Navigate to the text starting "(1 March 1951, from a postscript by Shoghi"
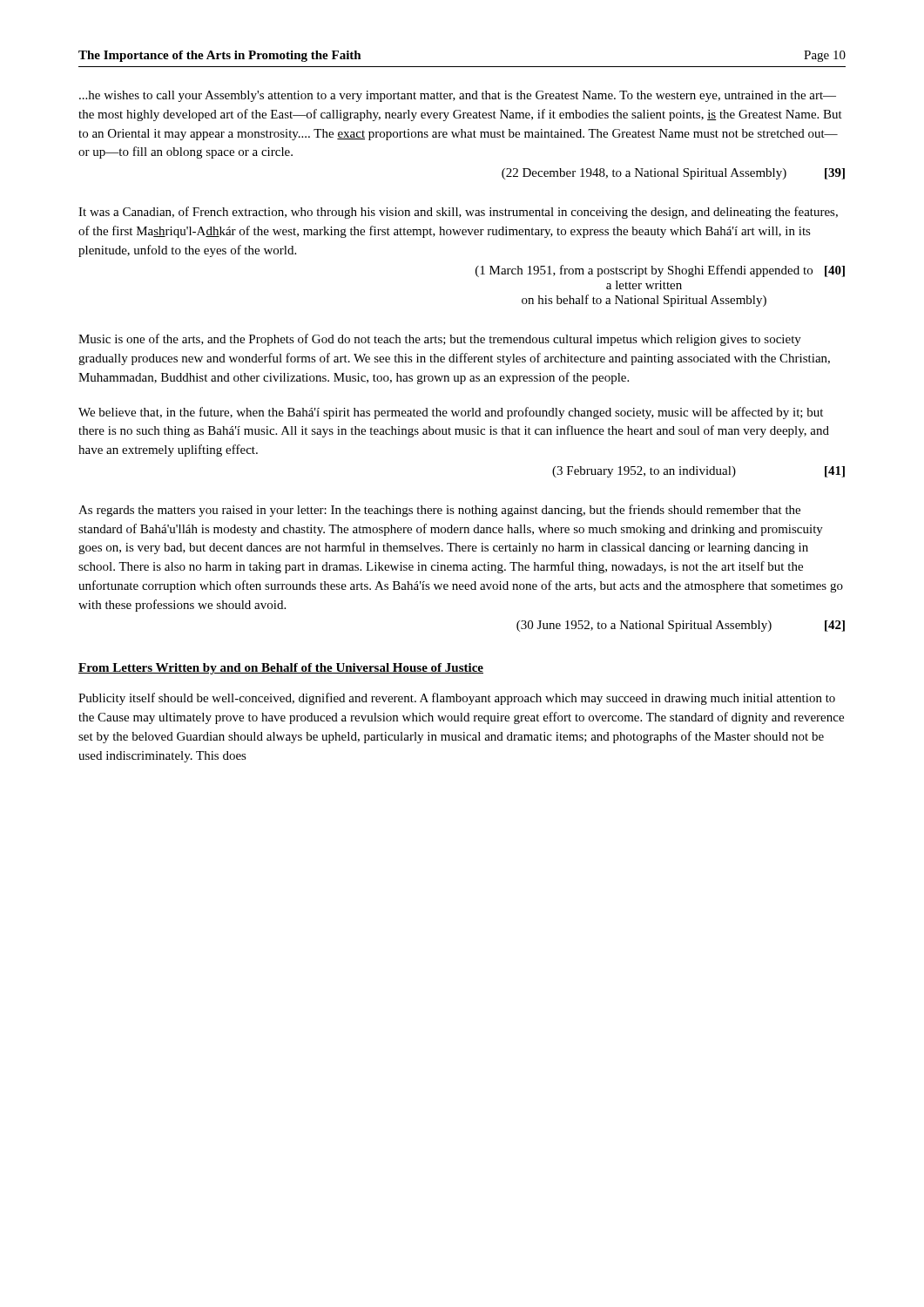 pos(659,286)
